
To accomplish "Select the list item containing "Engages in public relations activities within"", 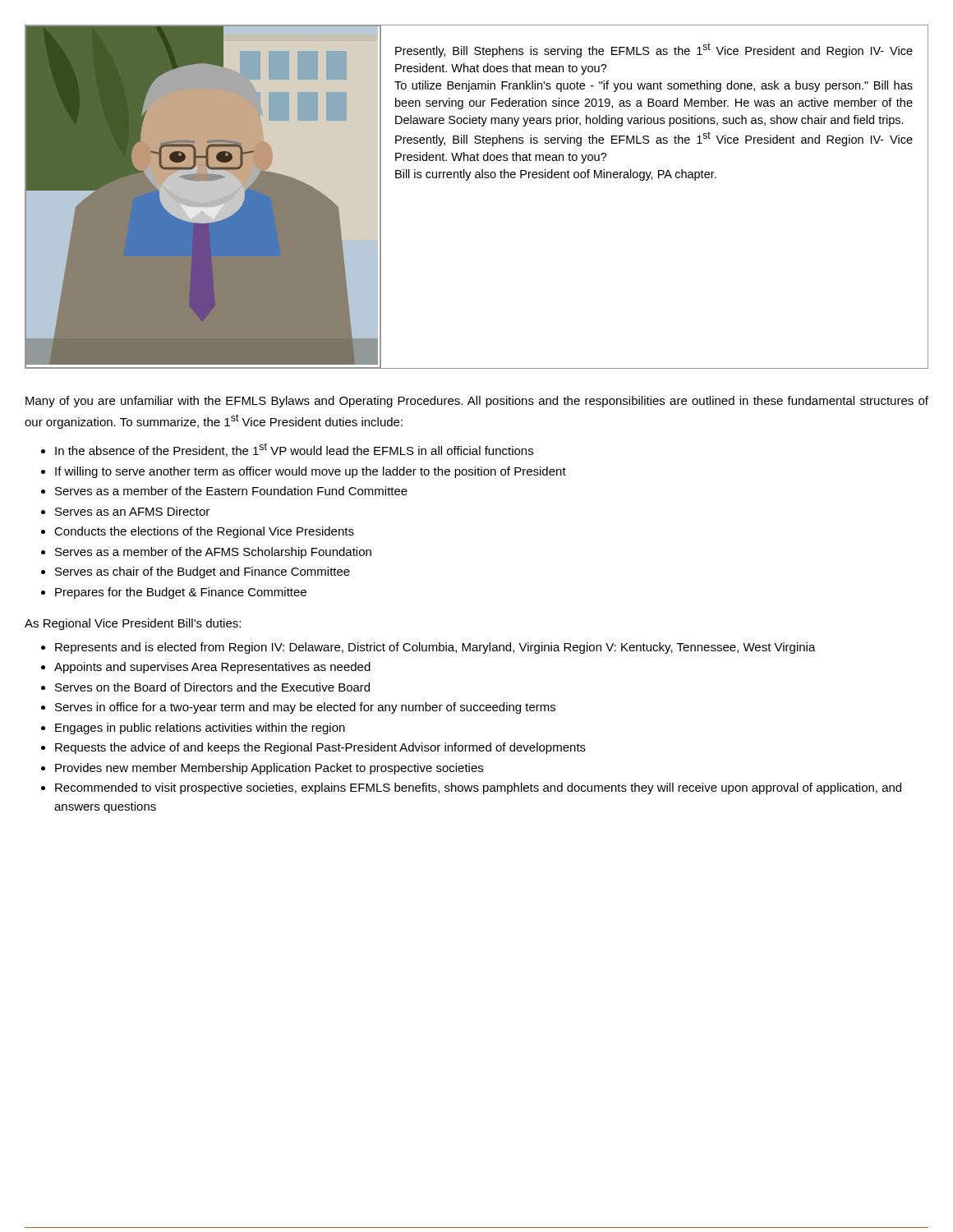I will 200,727.
